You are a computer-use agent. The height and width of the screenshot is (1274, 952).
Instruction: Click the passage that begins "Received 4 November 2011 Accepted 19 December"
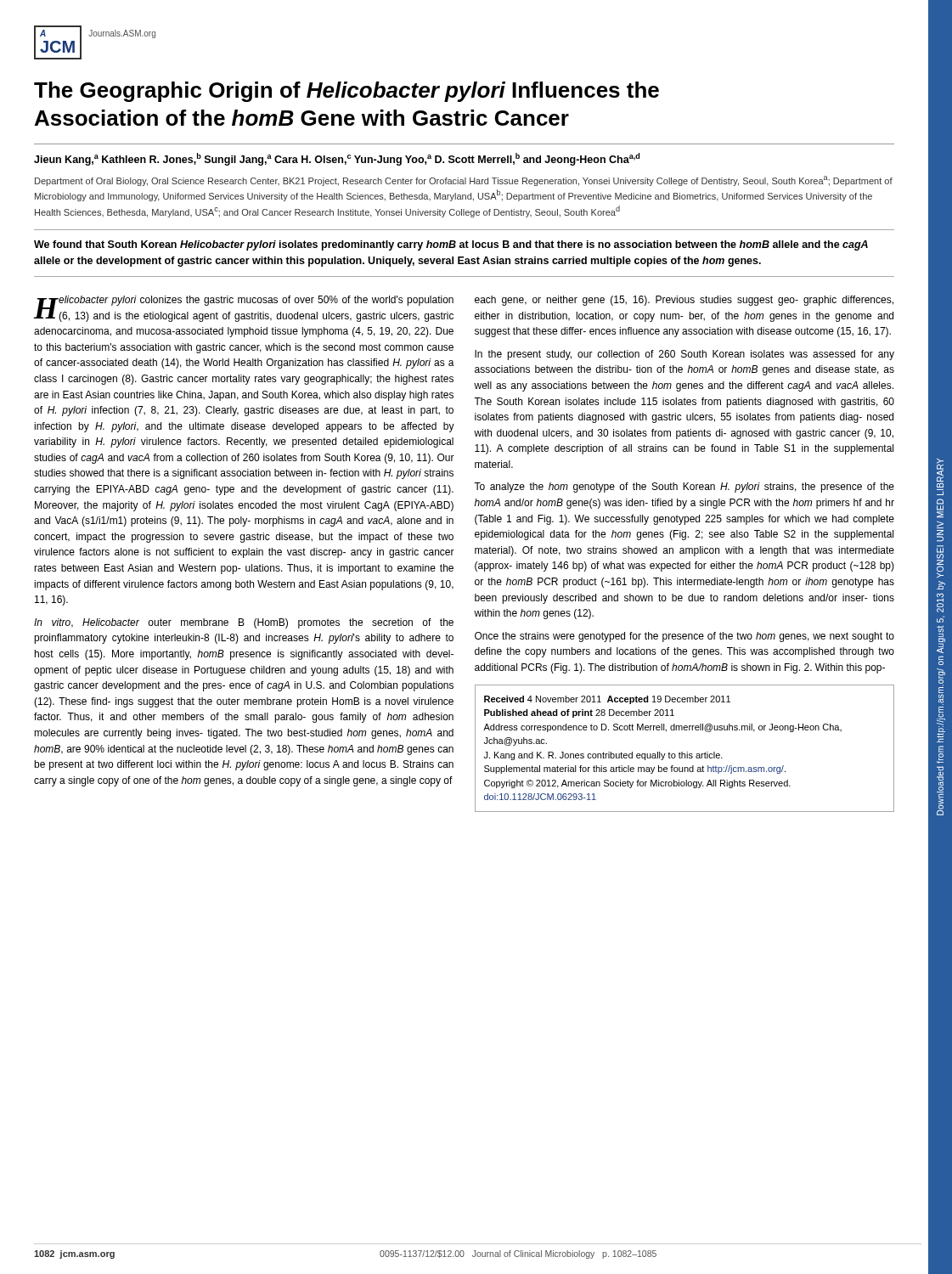pos(663,748)
